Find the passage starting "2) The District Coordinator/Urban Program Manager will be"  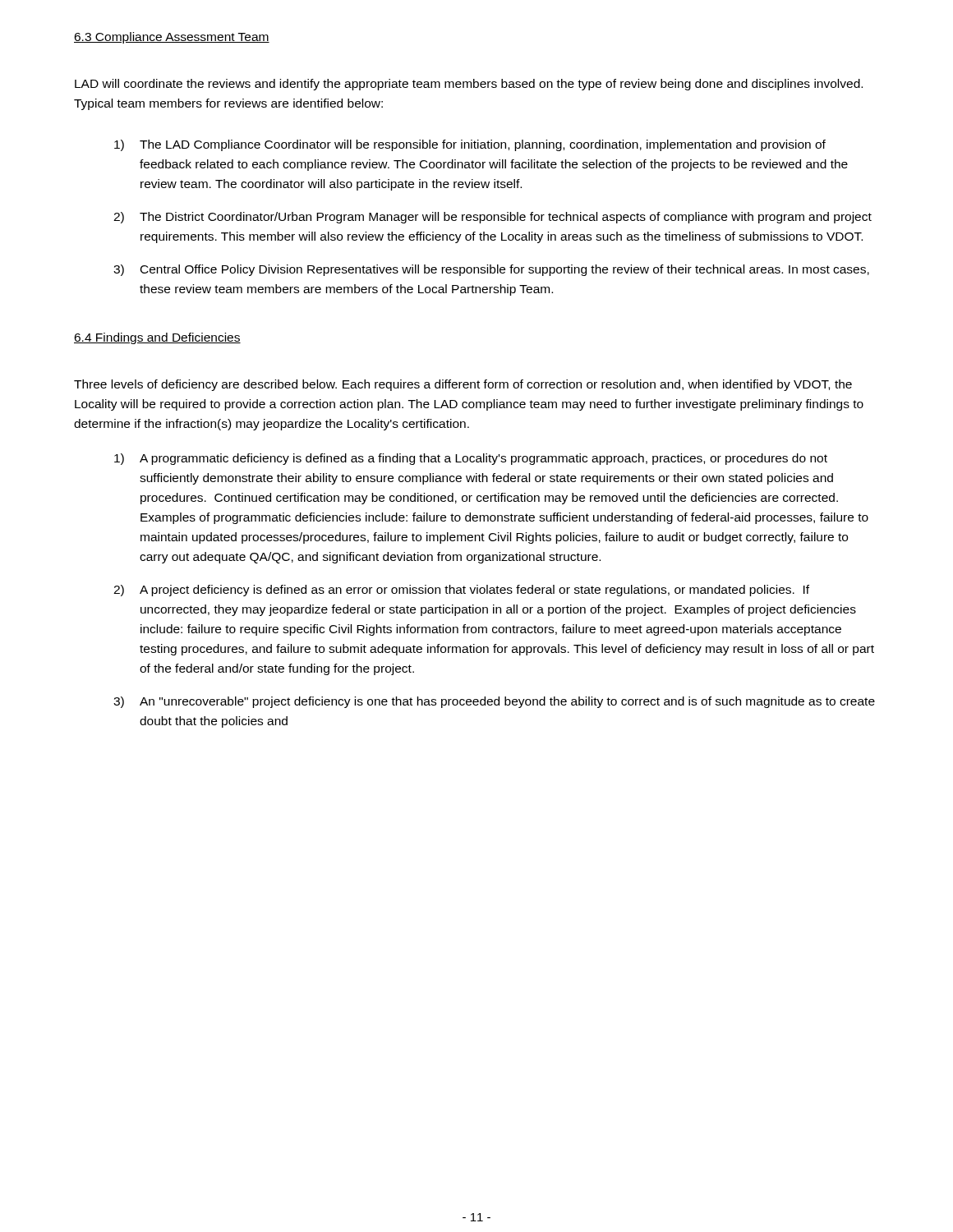[x=496, y=227]
